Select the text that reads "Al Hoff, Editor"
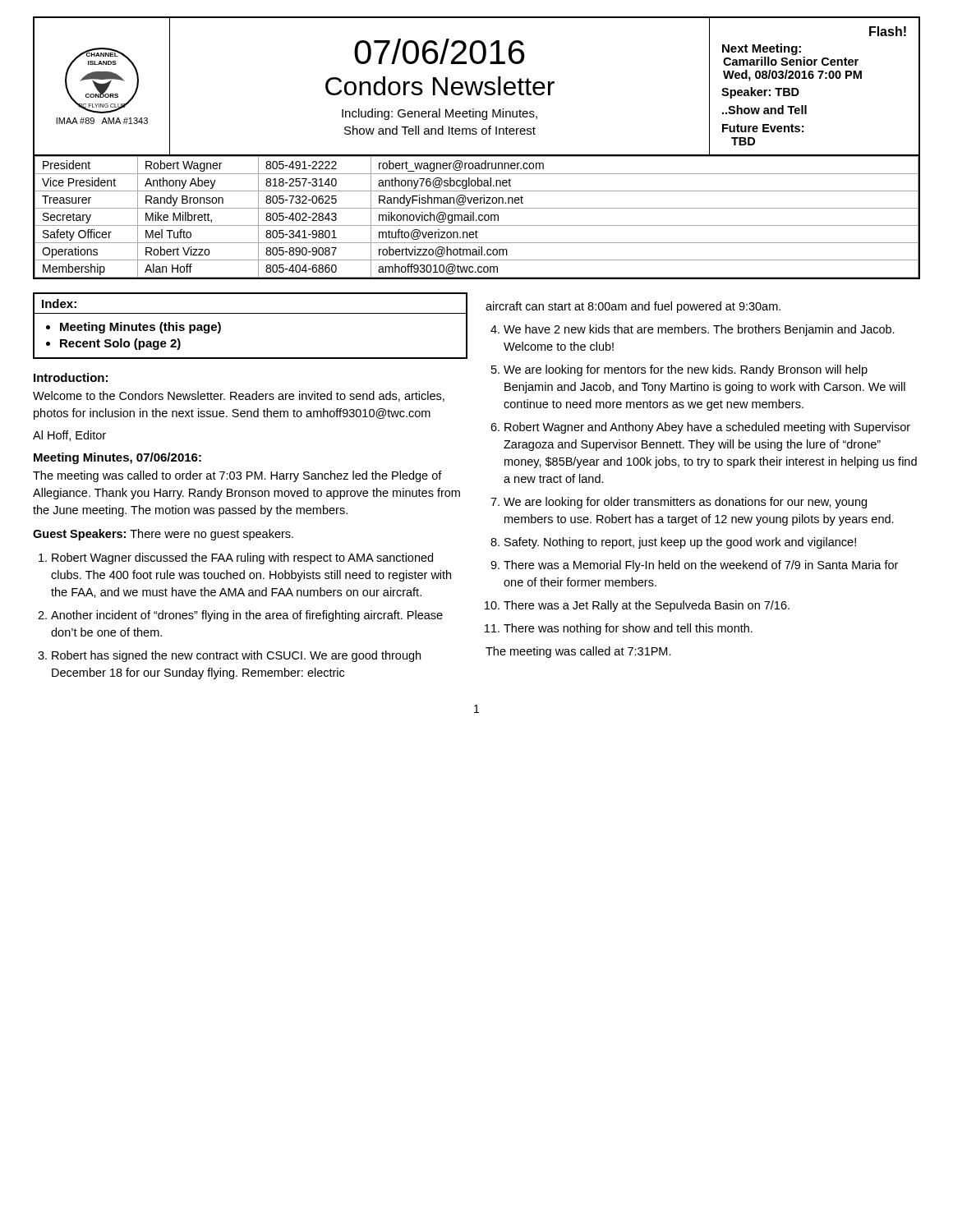Image resolution: width=953 pixels, height=1232 pixels. pyautogui.click(x=70, y=435)
